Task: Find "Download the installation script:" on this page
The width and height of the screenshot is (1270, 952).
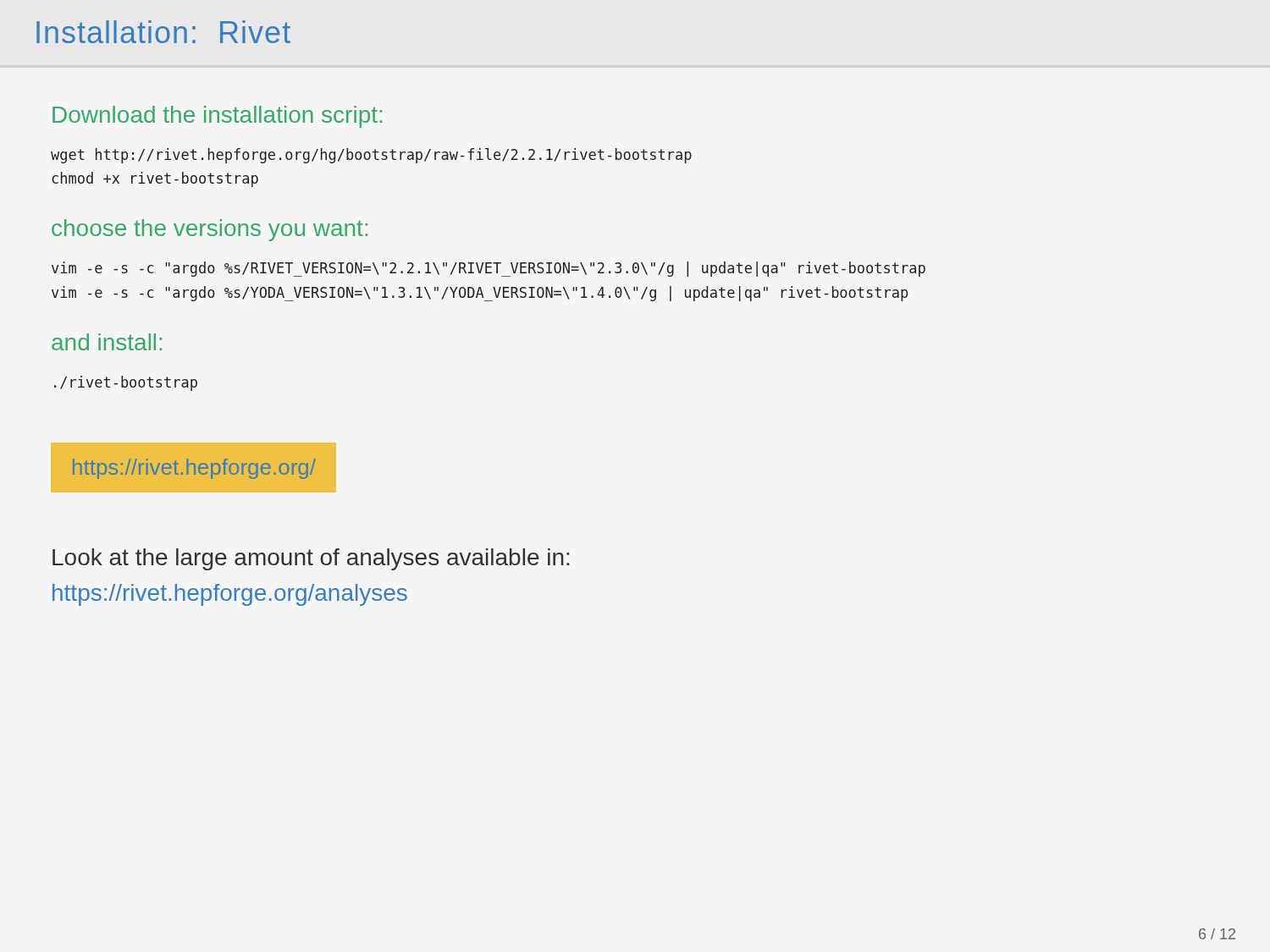Action: pyautogui.click(x=217, y=115)
